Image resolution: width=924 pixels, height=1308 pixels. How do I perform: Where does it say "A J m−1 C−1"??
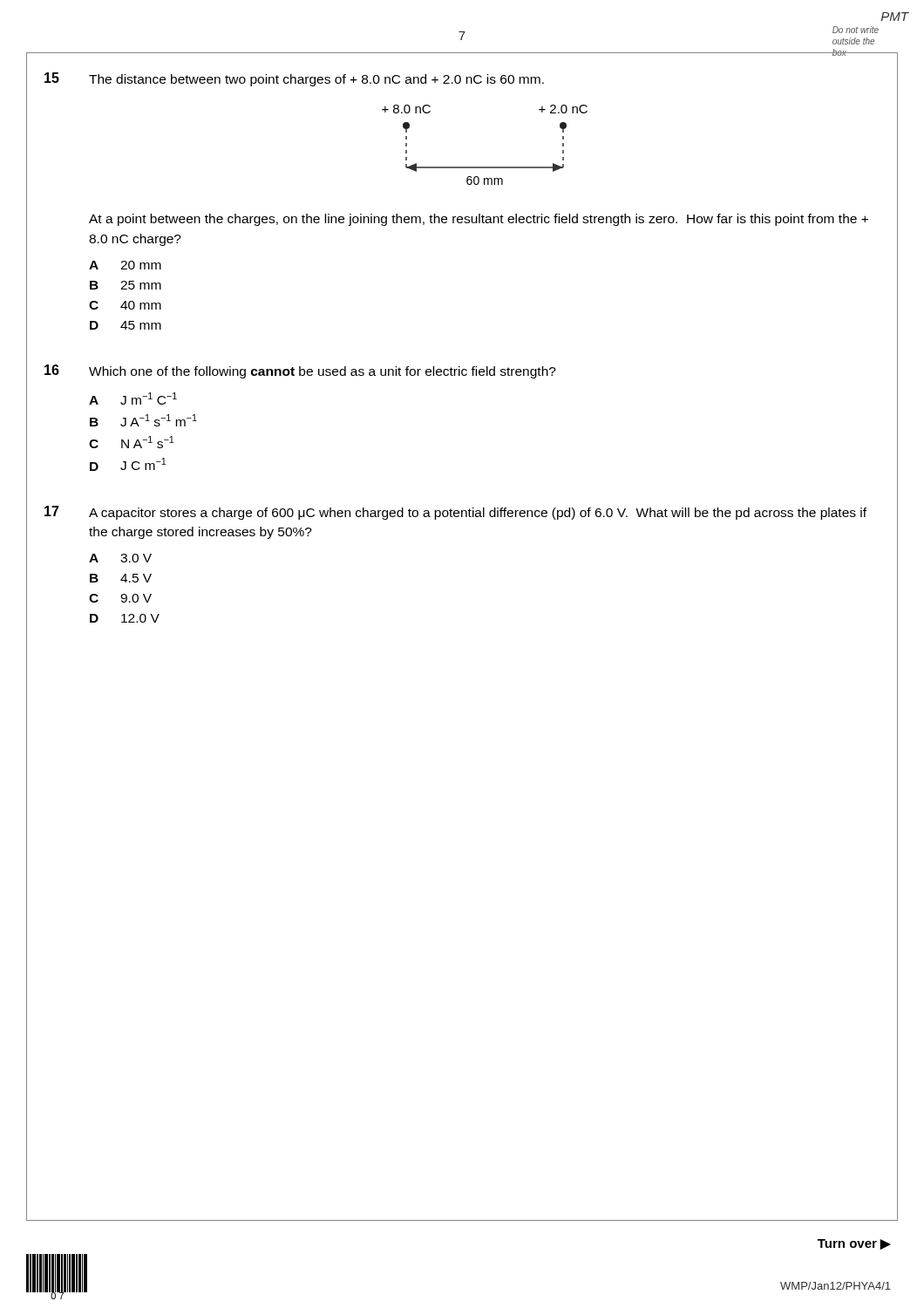(x=133, y=399)
